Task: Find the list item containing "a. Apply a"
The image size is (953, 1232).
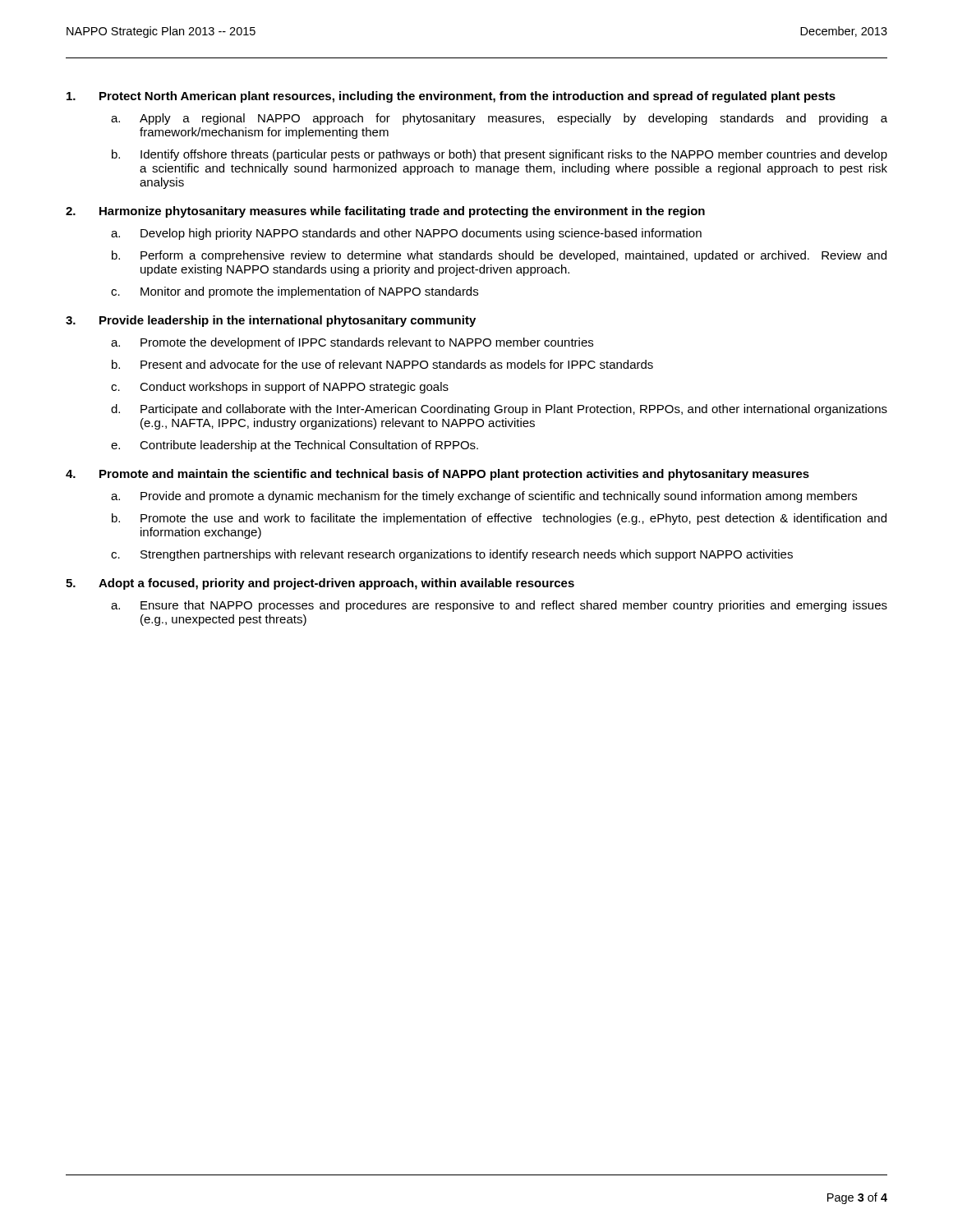Action: point(499,125)
